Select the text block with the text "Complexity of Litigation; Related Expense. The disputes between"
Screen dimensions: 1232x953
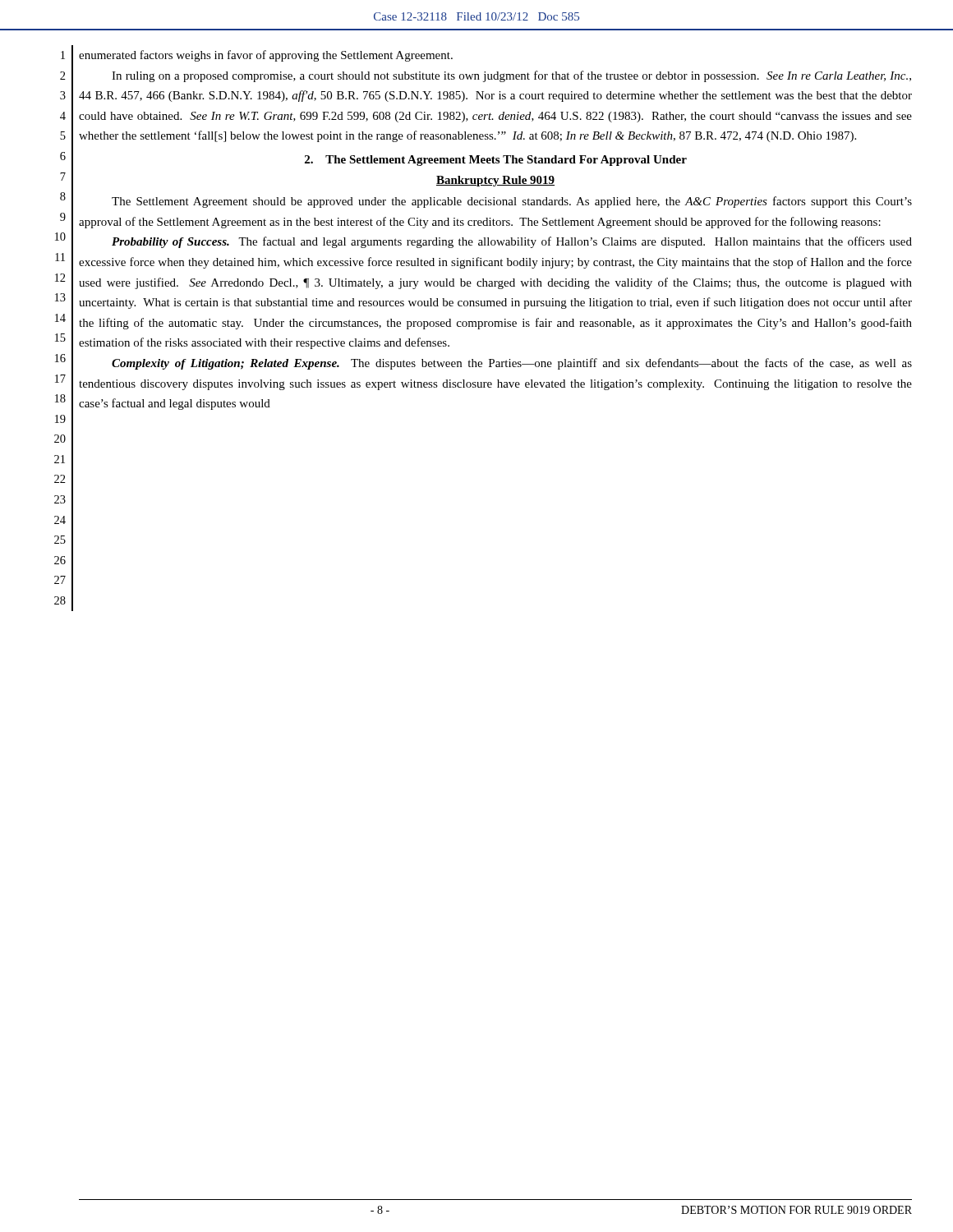495,383
